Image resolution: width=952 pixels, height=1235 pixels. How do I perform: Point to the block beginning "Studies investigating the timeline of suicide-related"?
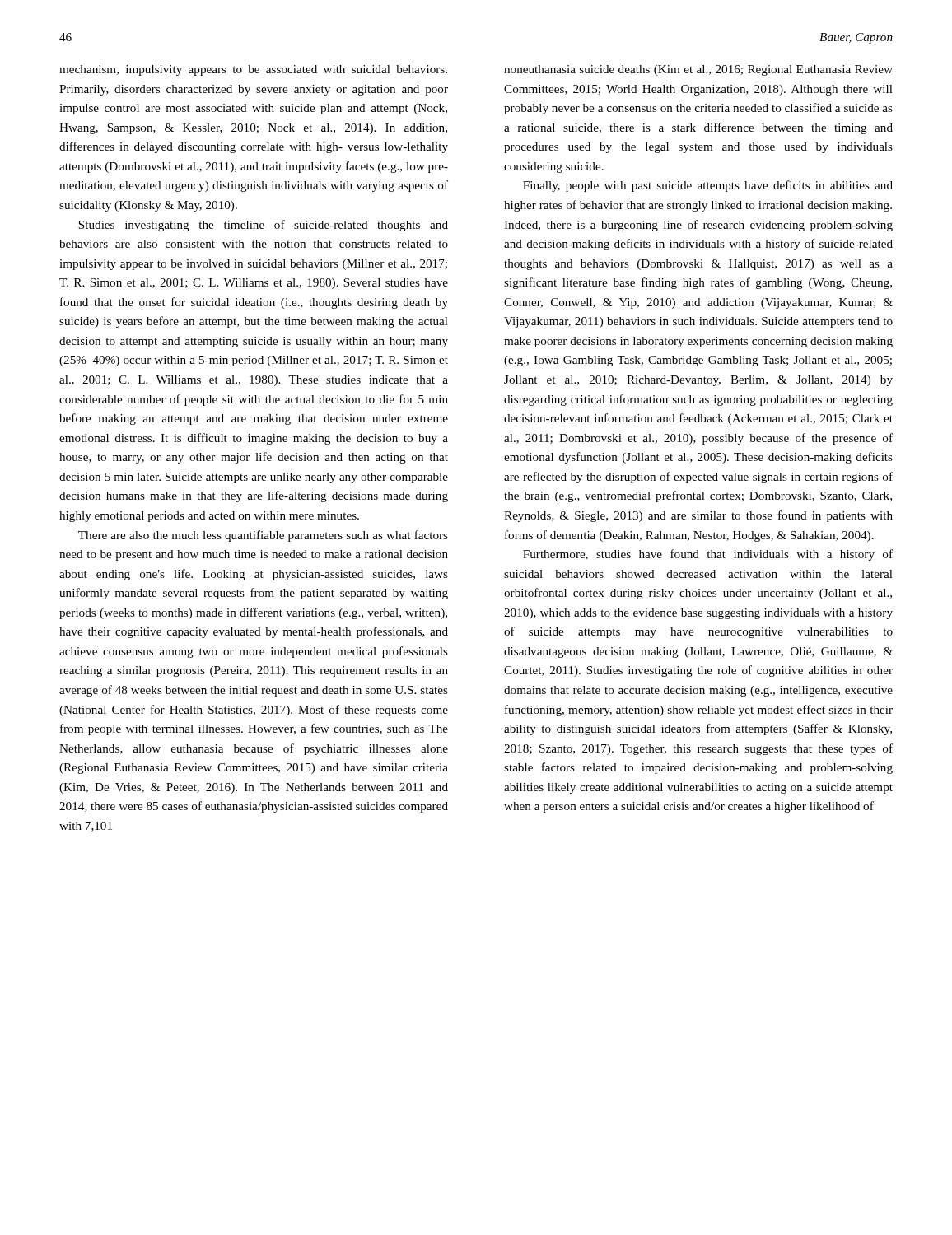point(254,370)
